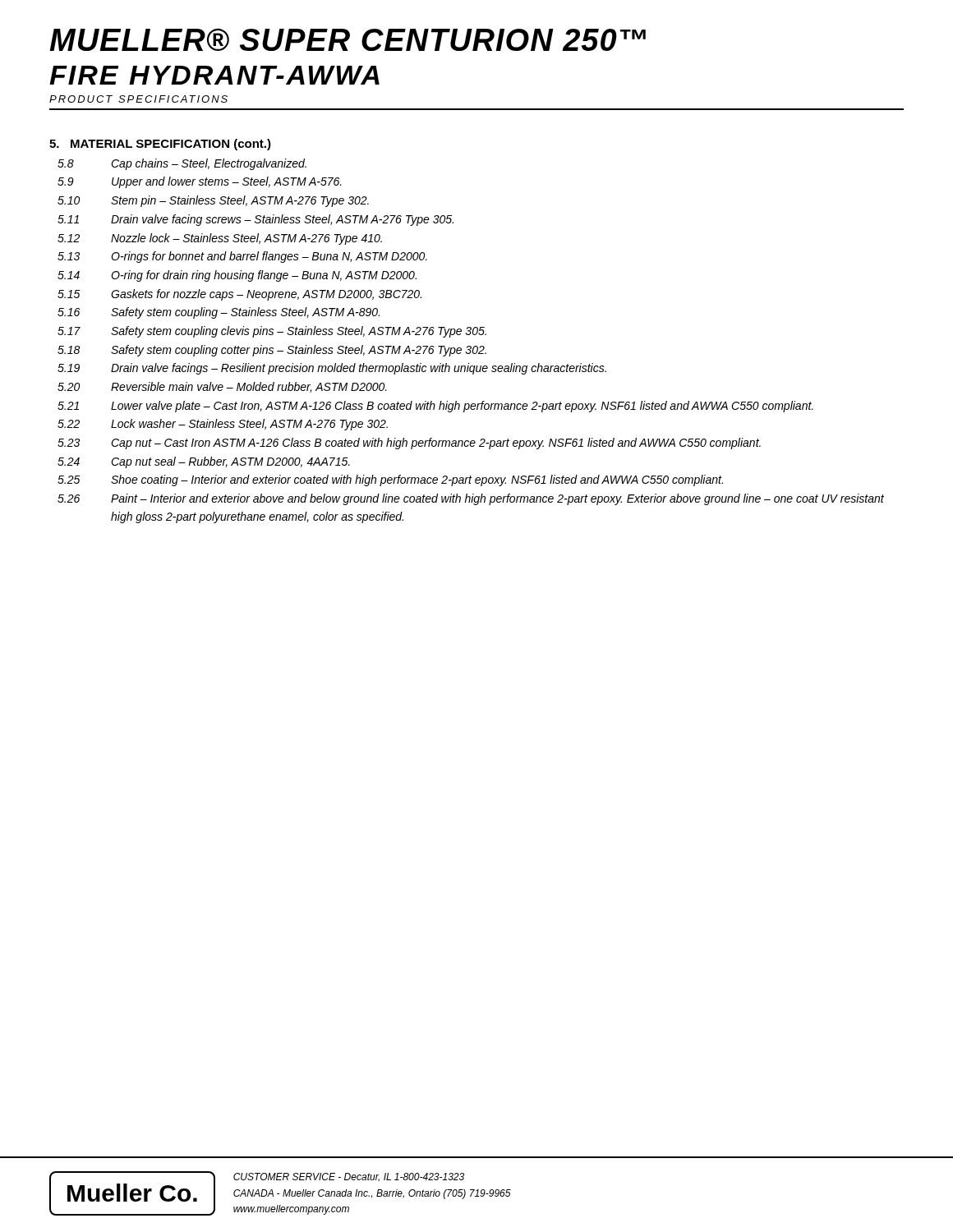Locate the list item that reads "5.18 Safety stem coupling cotter pins – Stainless"
953x1232 pixels.
click(x=476, y=350)
